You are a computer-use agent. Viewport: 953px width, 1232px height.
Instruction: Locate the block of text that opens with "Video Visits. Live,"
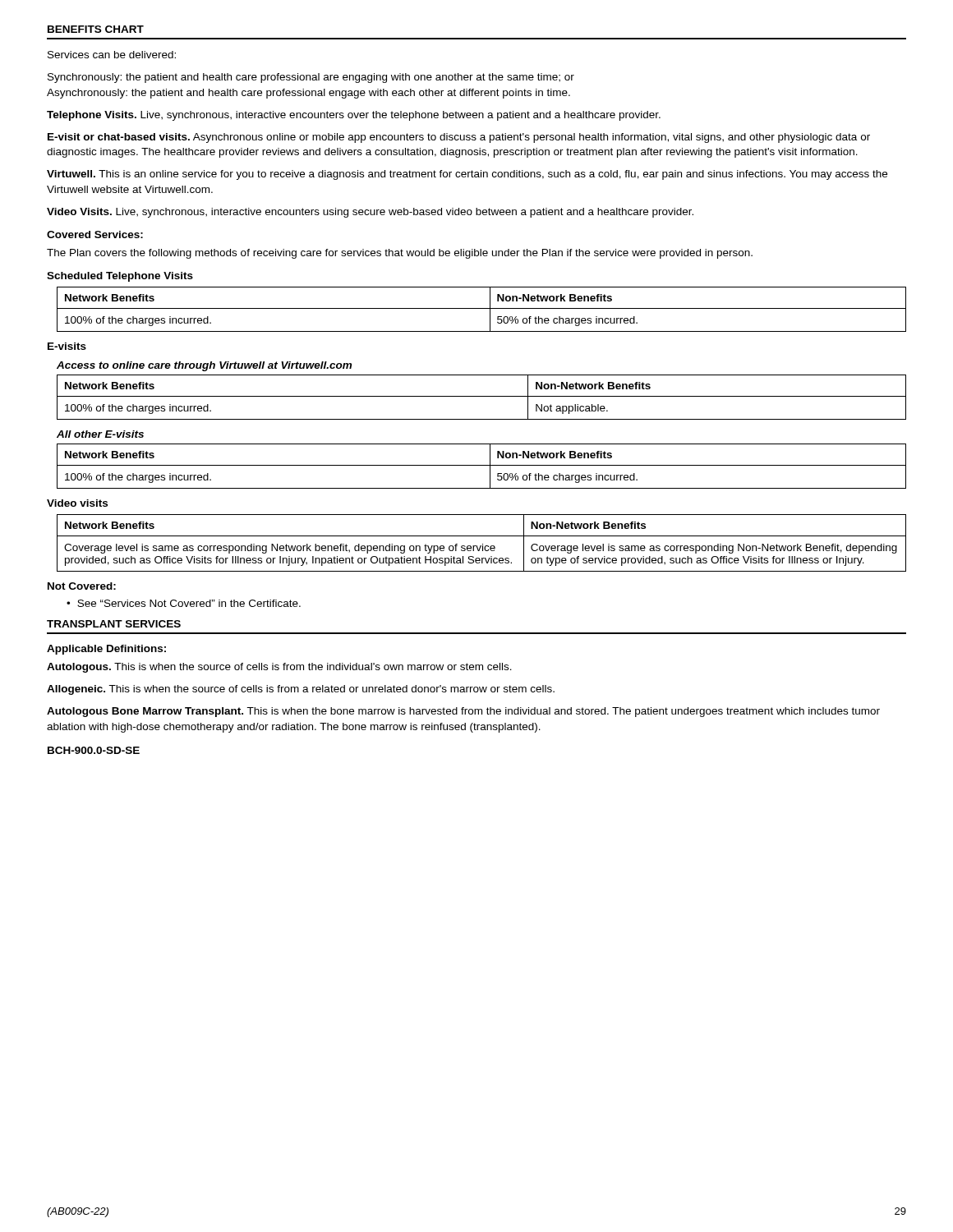476,212
